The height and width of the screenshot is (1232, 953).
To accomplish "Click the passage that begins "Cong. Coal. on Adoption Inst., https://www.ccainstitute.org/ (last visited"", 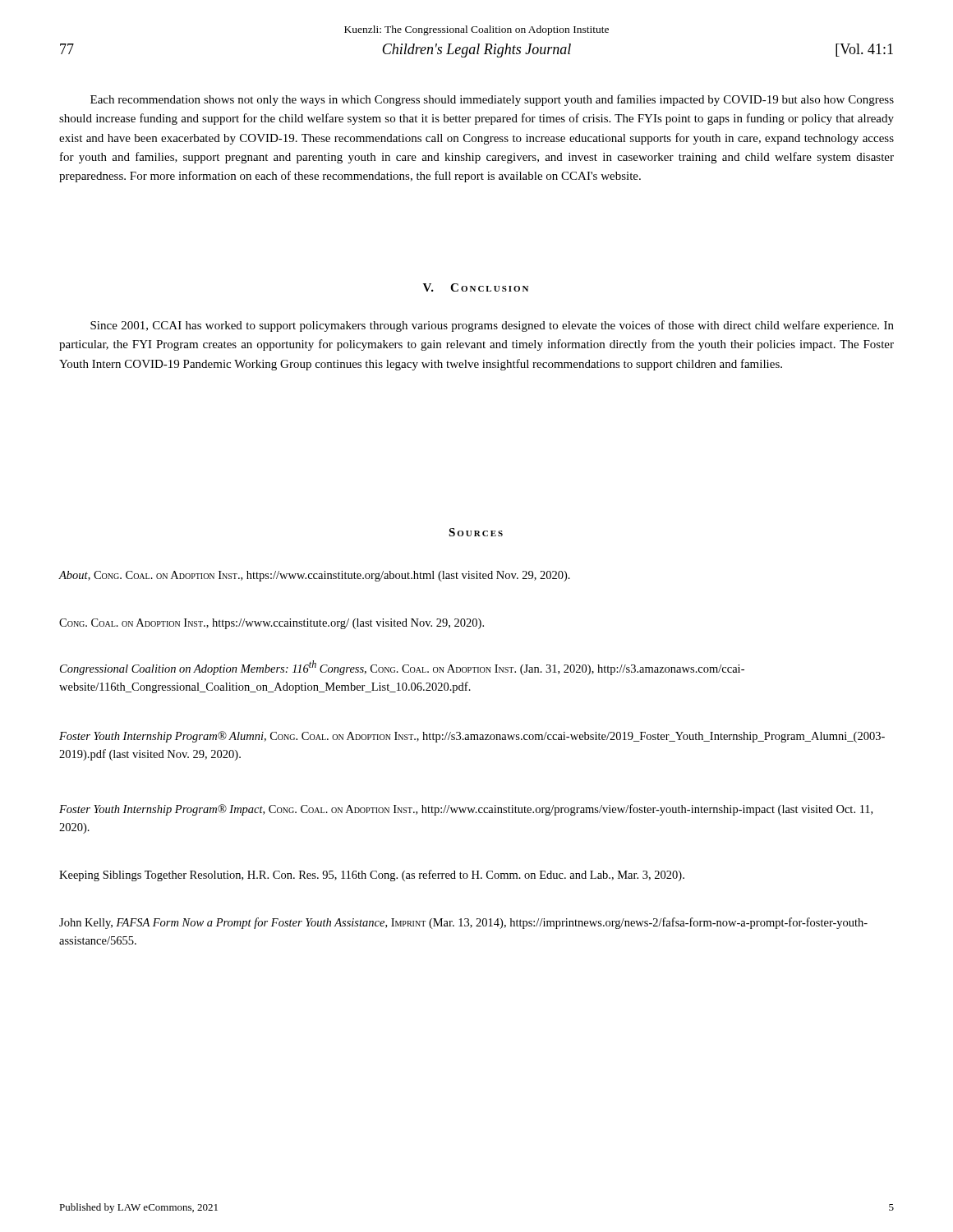I will (x=272, y=623).
